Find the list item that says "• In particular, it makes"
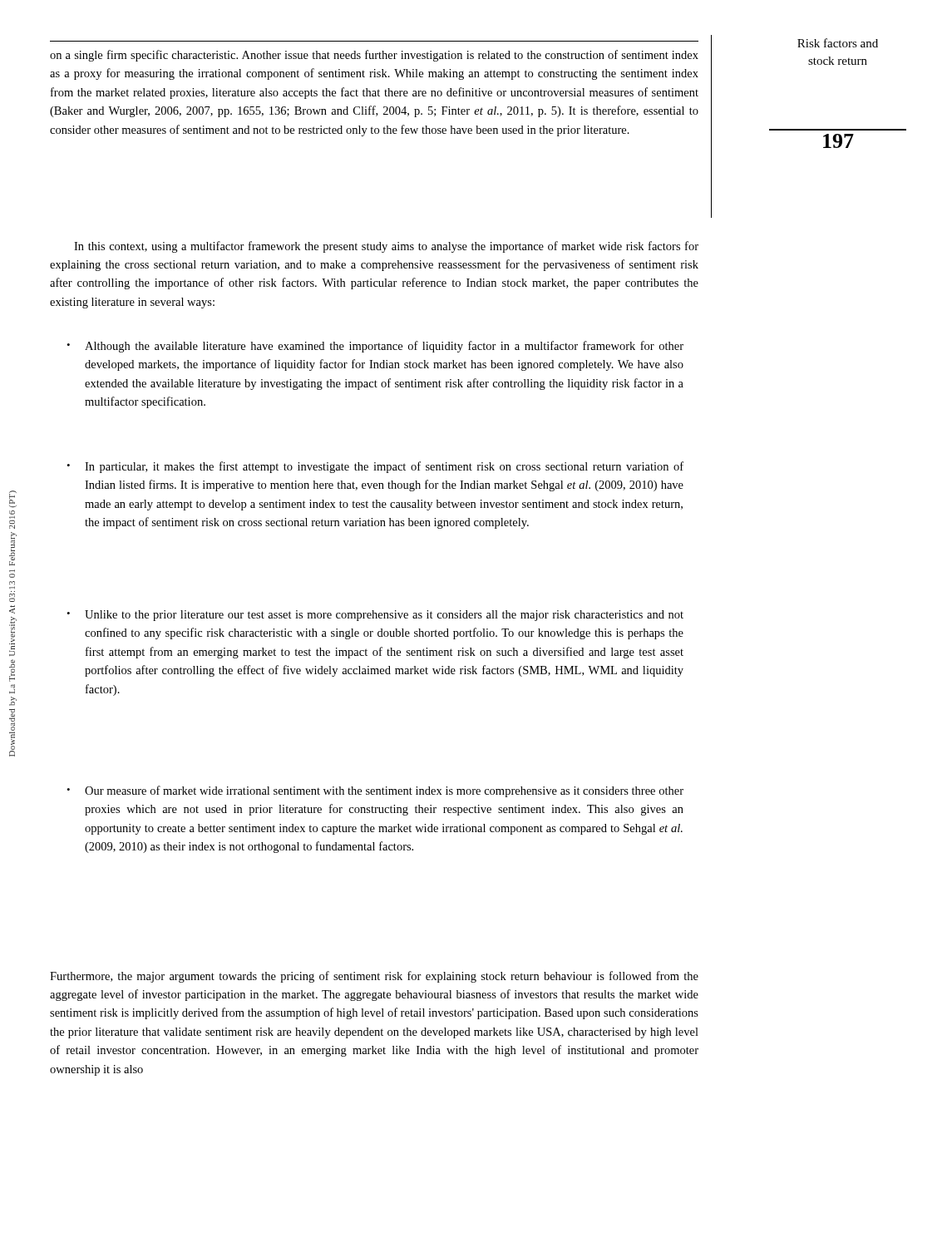Image resolution: width=952 pixels, height=1247 pixels. click(x=375, y=495)
